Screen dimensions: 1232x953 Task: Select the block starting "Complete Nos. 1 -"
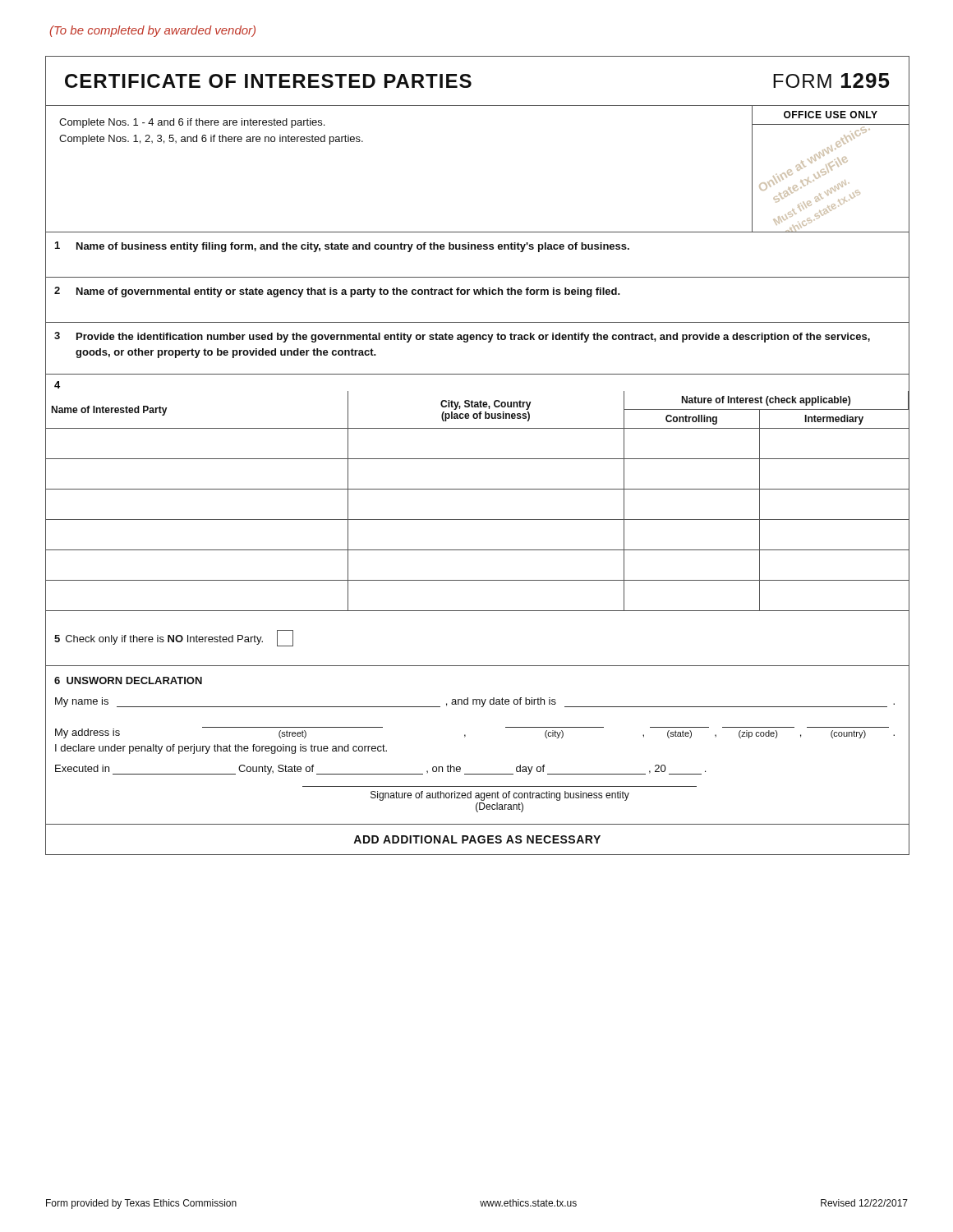point(211,130)
